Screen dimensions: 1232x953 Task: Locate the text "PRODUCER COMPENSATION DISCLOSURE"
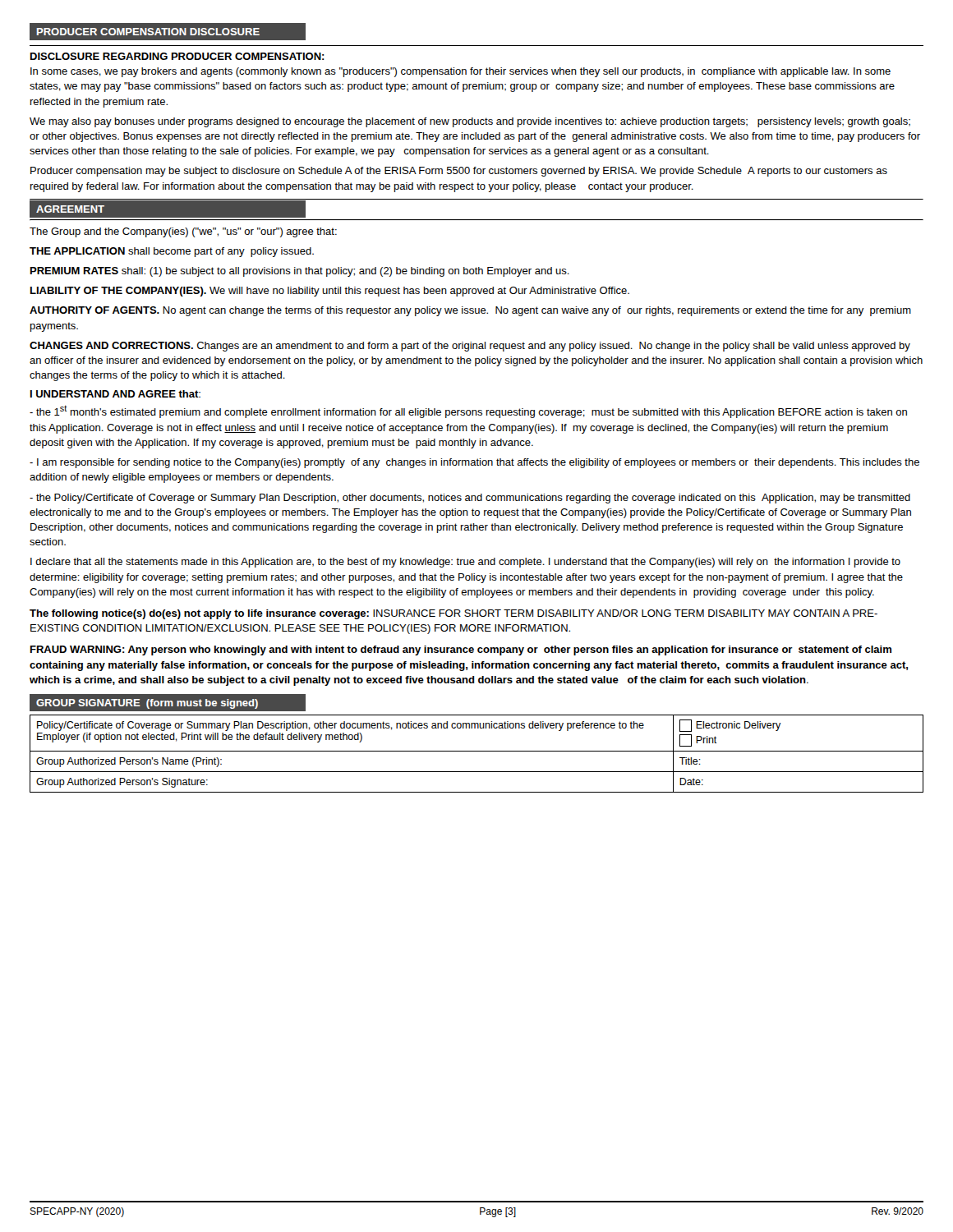168,32
